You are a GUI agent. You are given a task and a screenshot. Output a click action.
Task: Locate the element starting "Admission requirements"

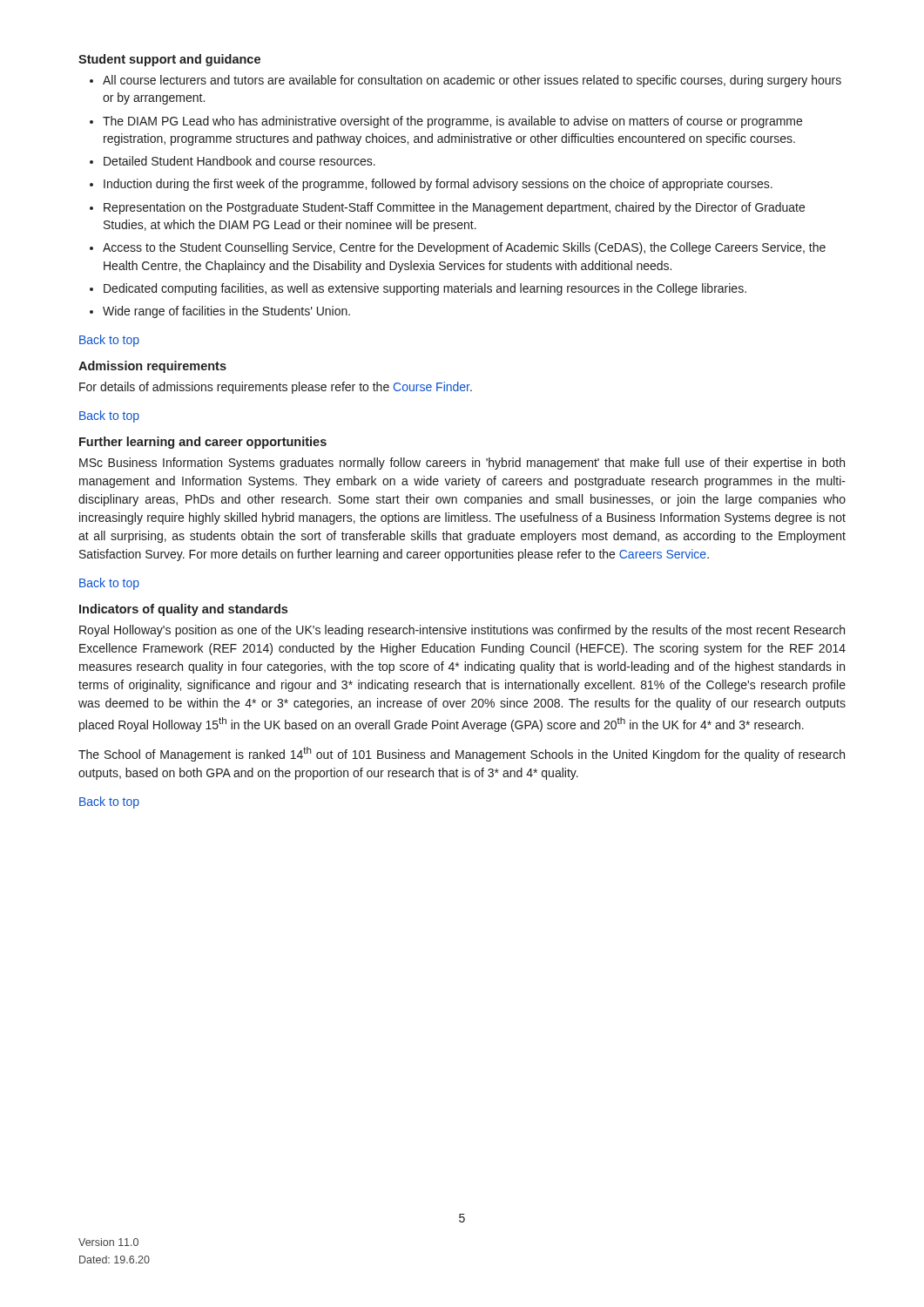click(152, 366)
